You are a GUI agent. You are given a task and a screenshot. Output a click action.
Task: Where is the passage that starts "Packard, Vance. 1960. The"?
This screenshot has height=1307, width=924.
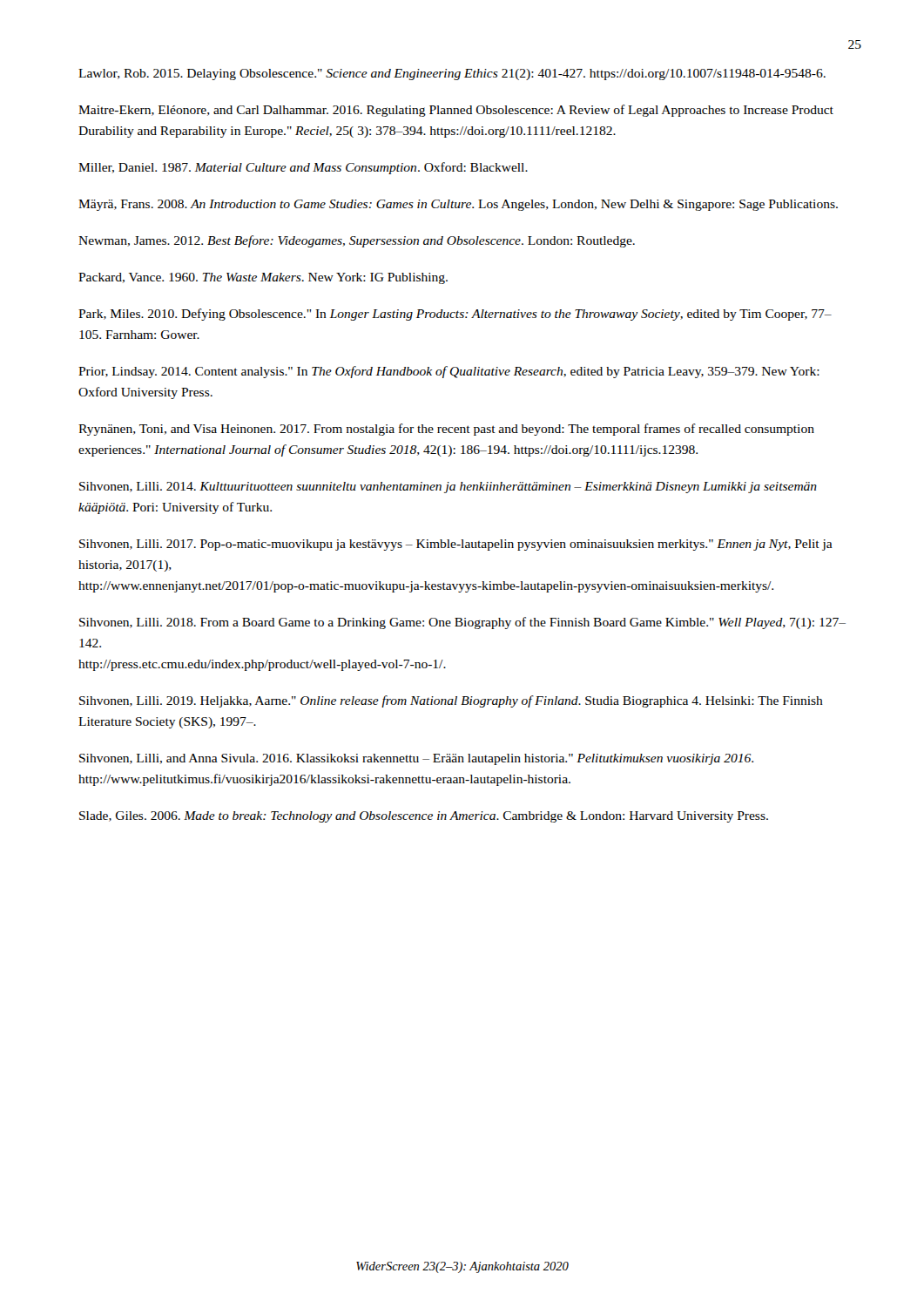click(263, 277)
